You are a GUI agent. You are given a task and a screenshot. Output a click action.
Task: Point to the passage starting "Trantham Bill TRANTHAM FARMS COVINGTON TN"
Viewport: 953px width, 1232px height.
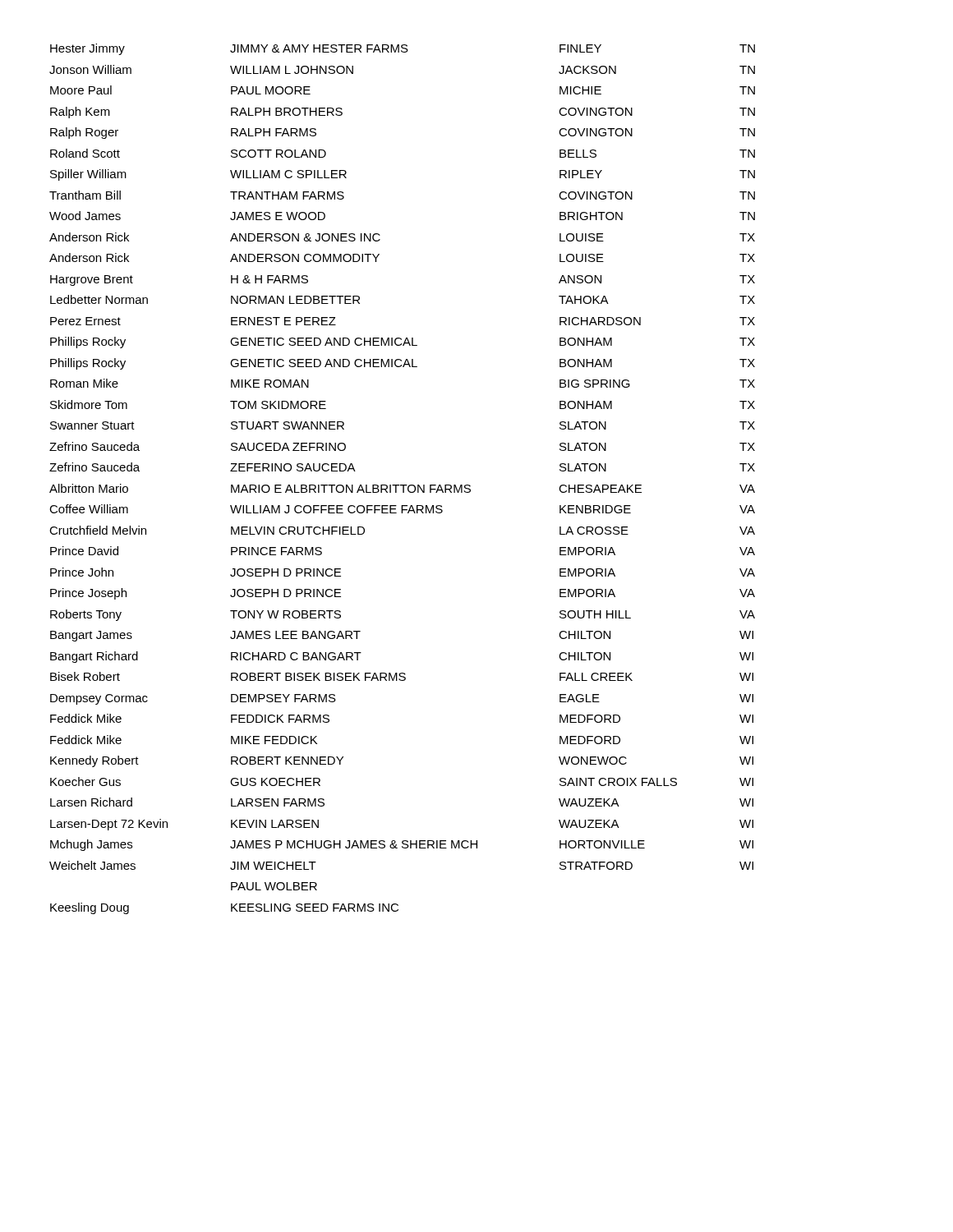tap(87, 196)
